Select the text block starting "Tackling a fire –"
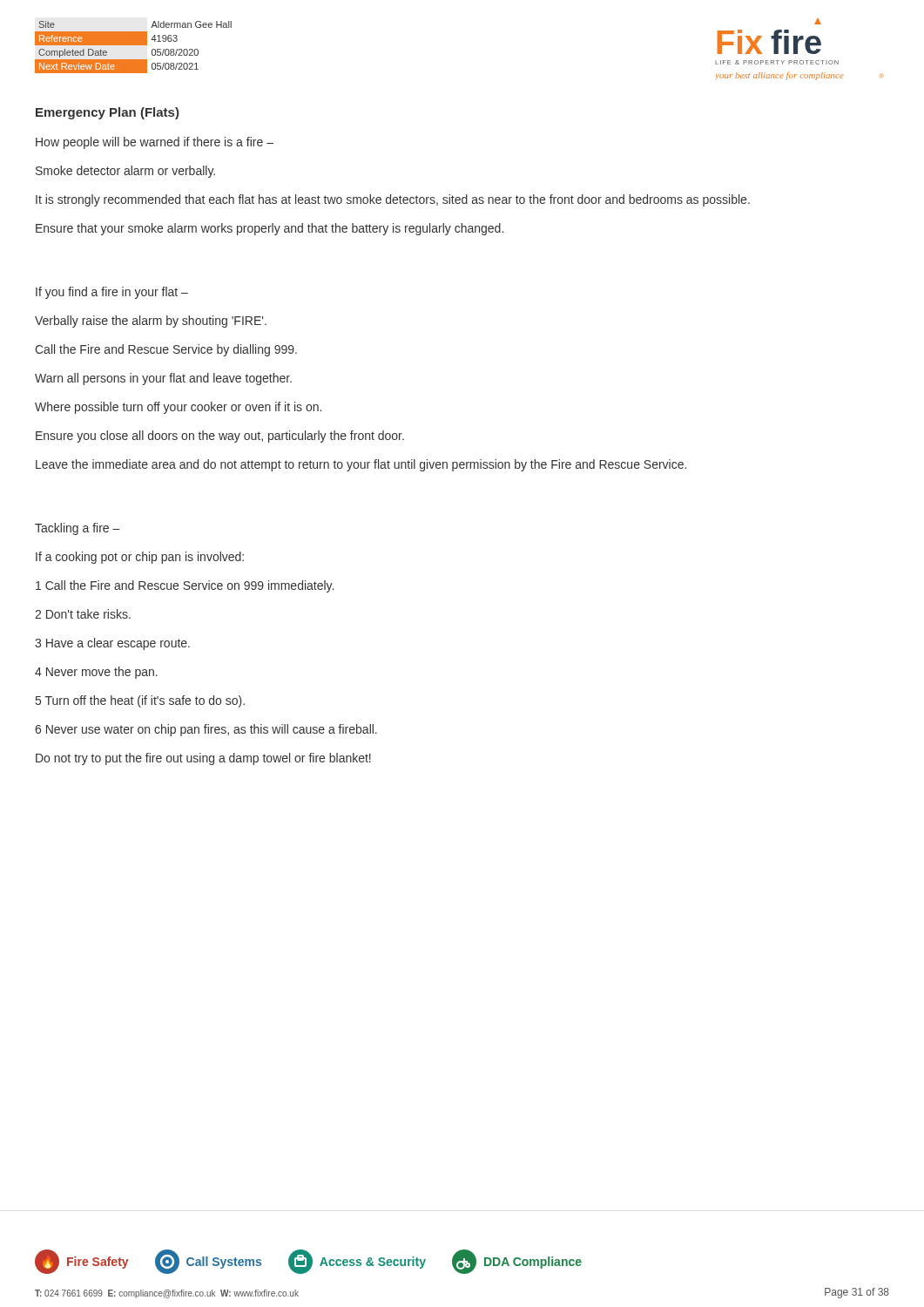The height and width of the screenshot is (1307, 924). click(x=77, y=528)
